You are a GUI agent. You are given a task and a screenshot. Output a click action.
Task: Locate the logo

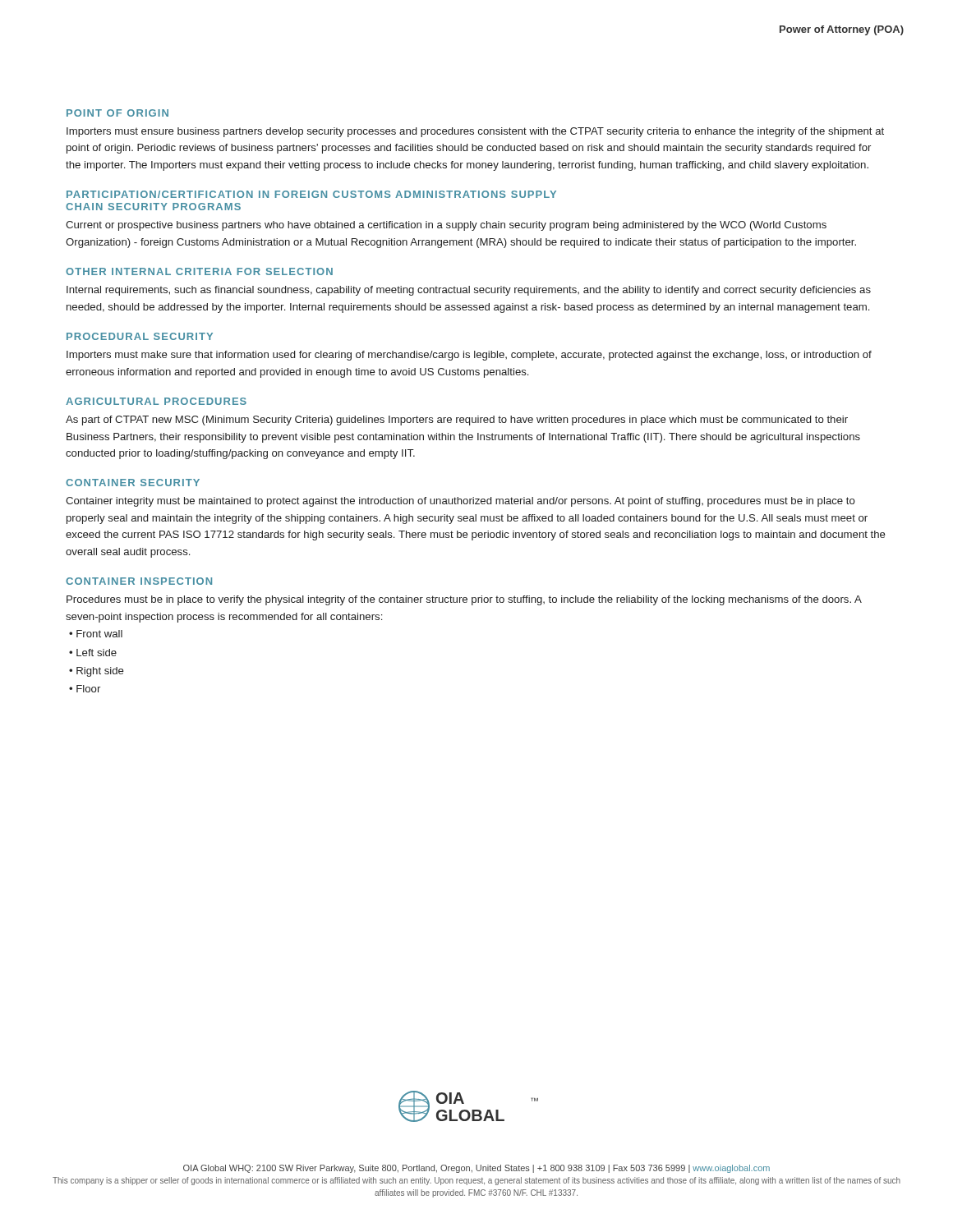click(476, 1108)
